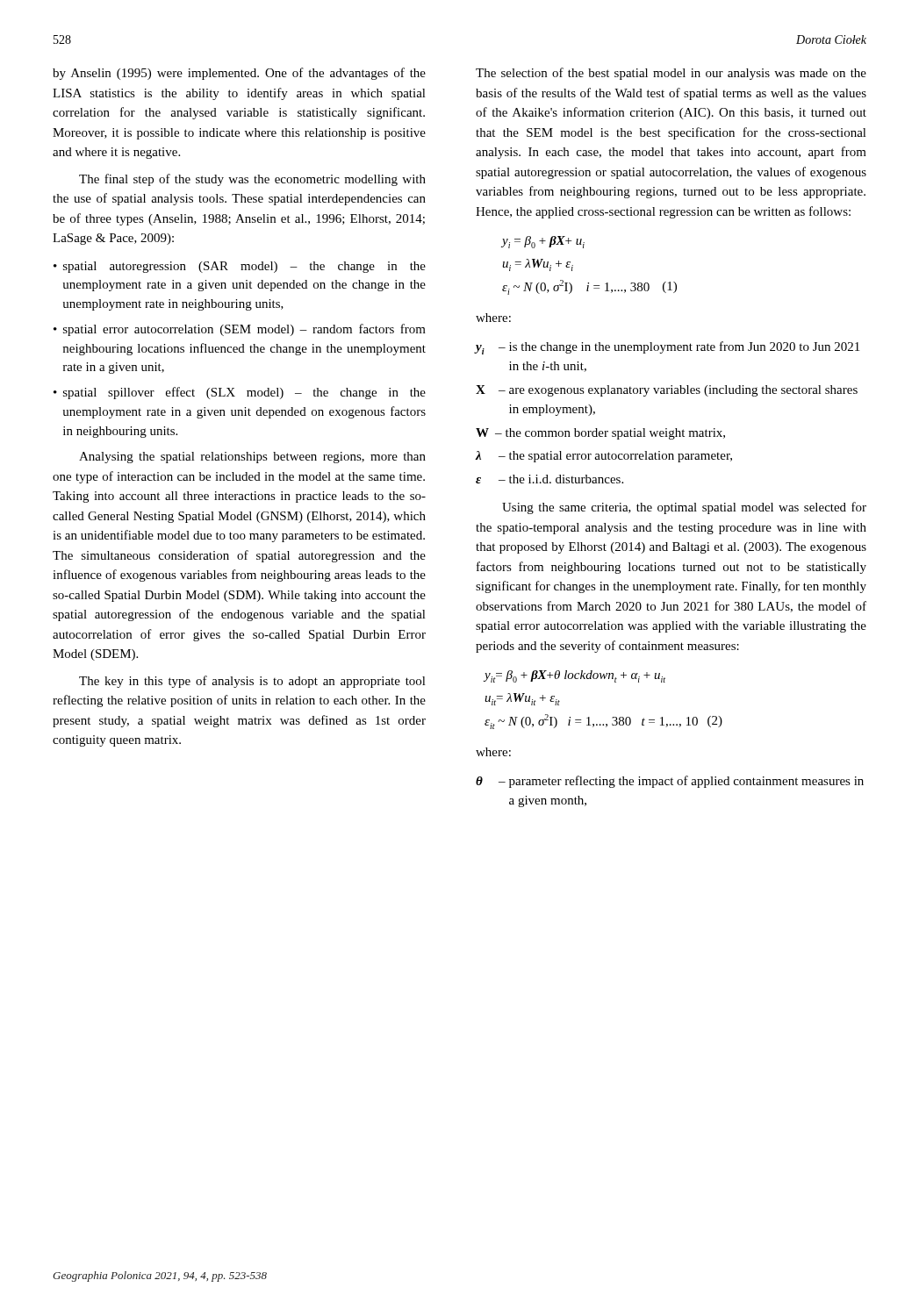Locate the list item that says "X – are exogenous explanatory"
Image resolution: width=919 pixels, height=1316 pixels.
pyautogui.click(x=671, y=399)
